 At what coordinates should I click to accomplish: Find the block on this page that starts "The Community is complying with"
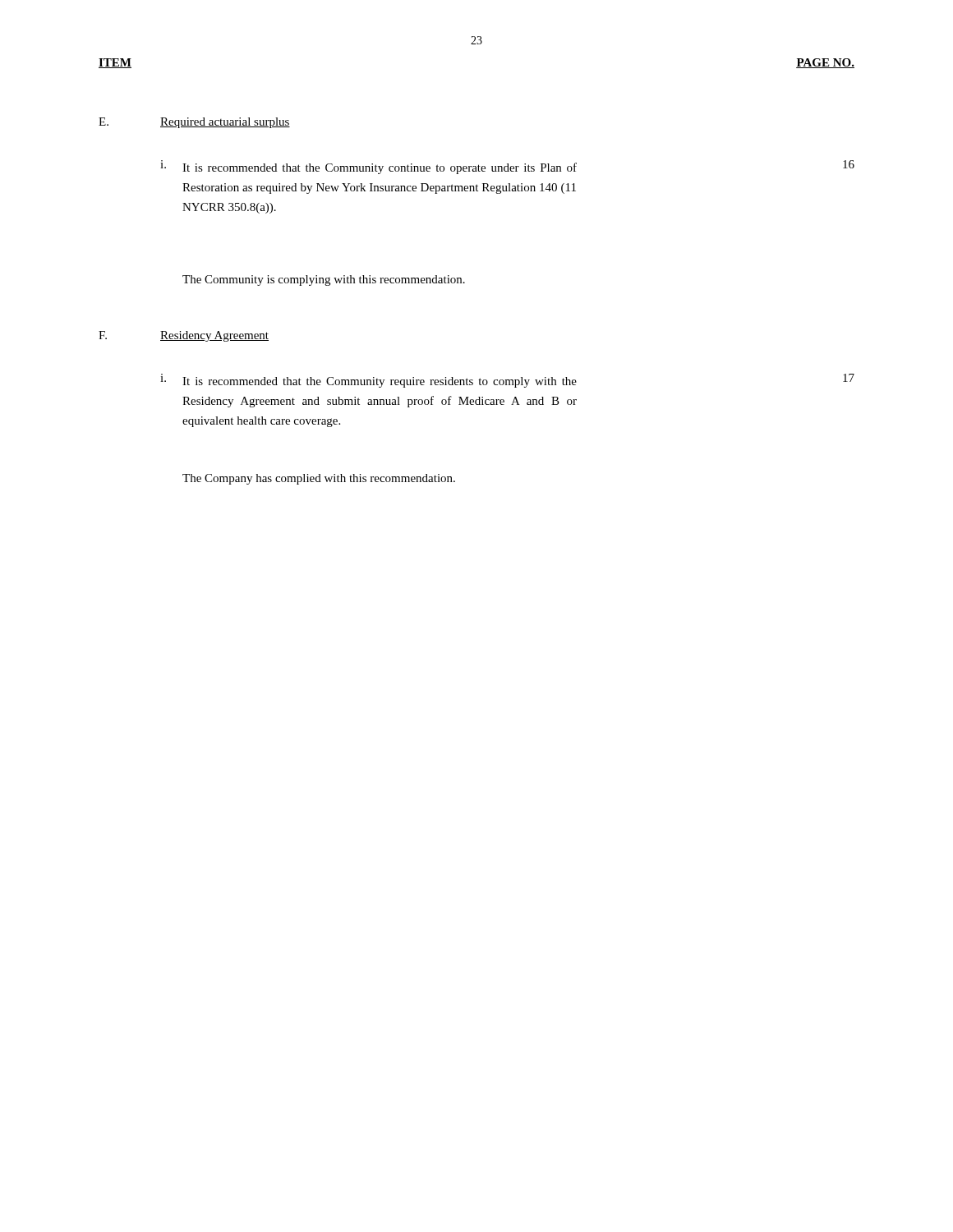click(324, 279)
